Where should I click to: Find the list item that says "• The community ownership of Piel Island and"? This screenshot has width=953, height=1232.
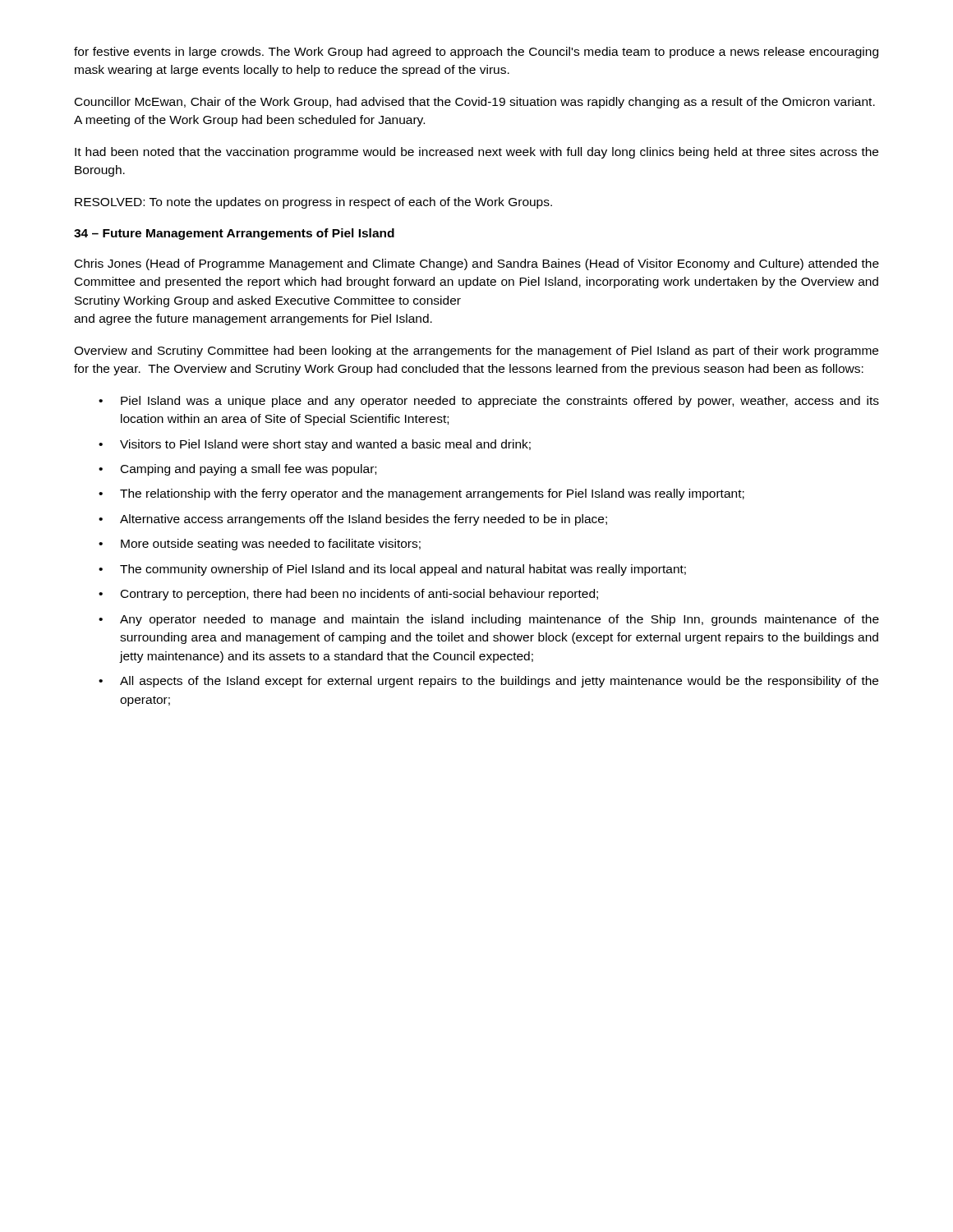point(393,569)
